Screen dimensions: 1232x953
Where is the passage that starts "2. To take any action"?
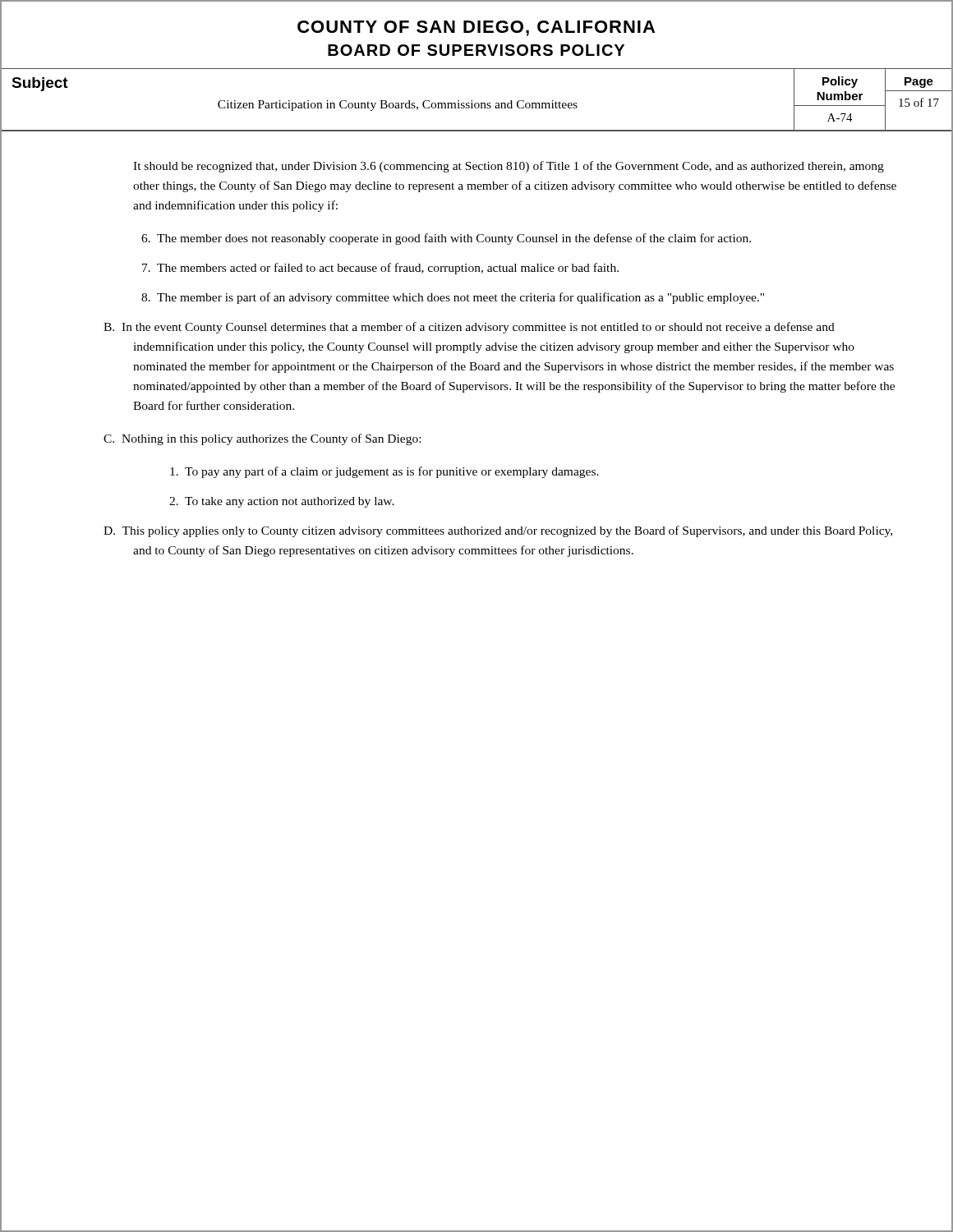(297, 501)
